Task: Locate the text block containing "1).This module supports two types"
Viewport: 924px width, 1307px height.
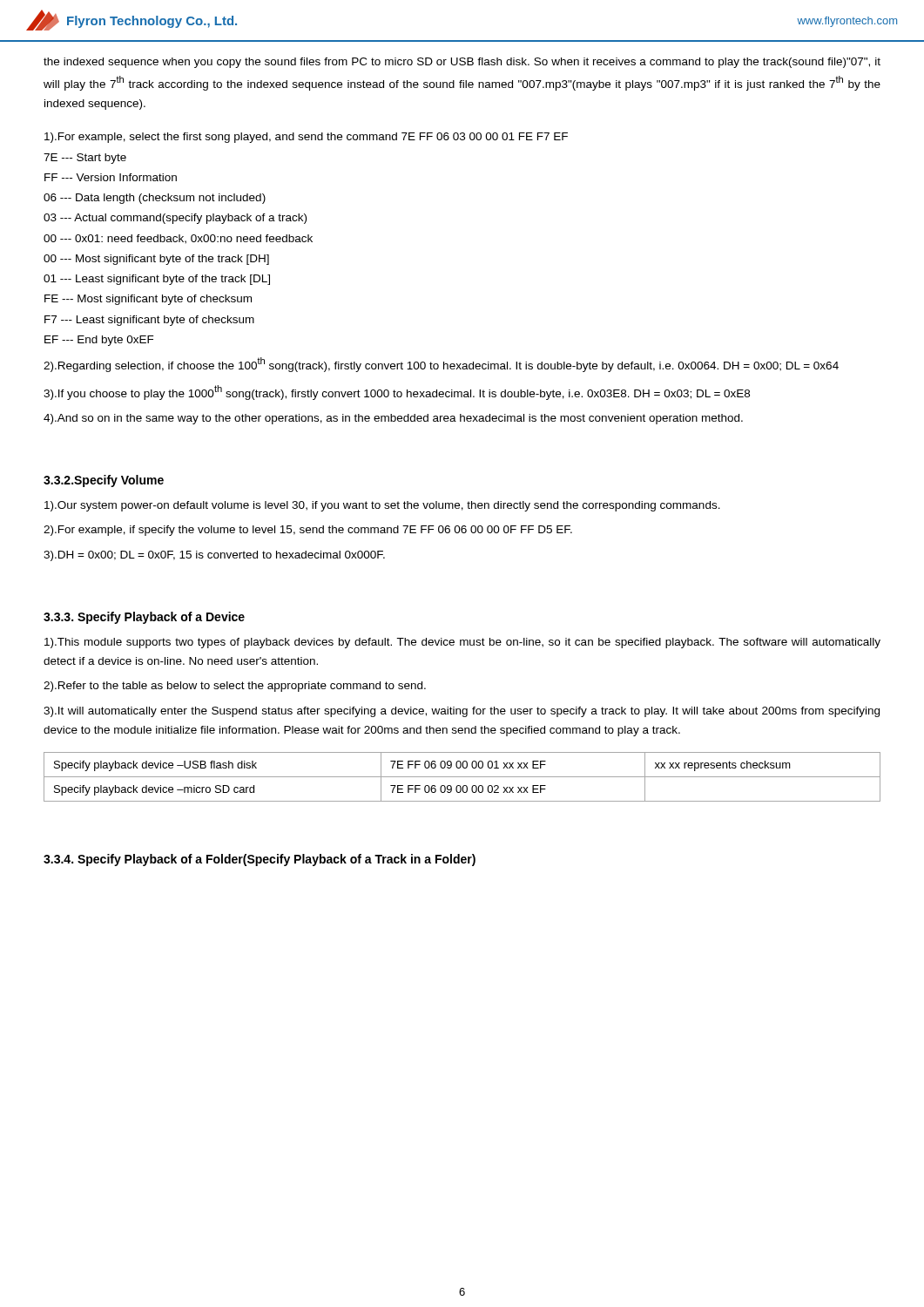Action: coord(462,651)
